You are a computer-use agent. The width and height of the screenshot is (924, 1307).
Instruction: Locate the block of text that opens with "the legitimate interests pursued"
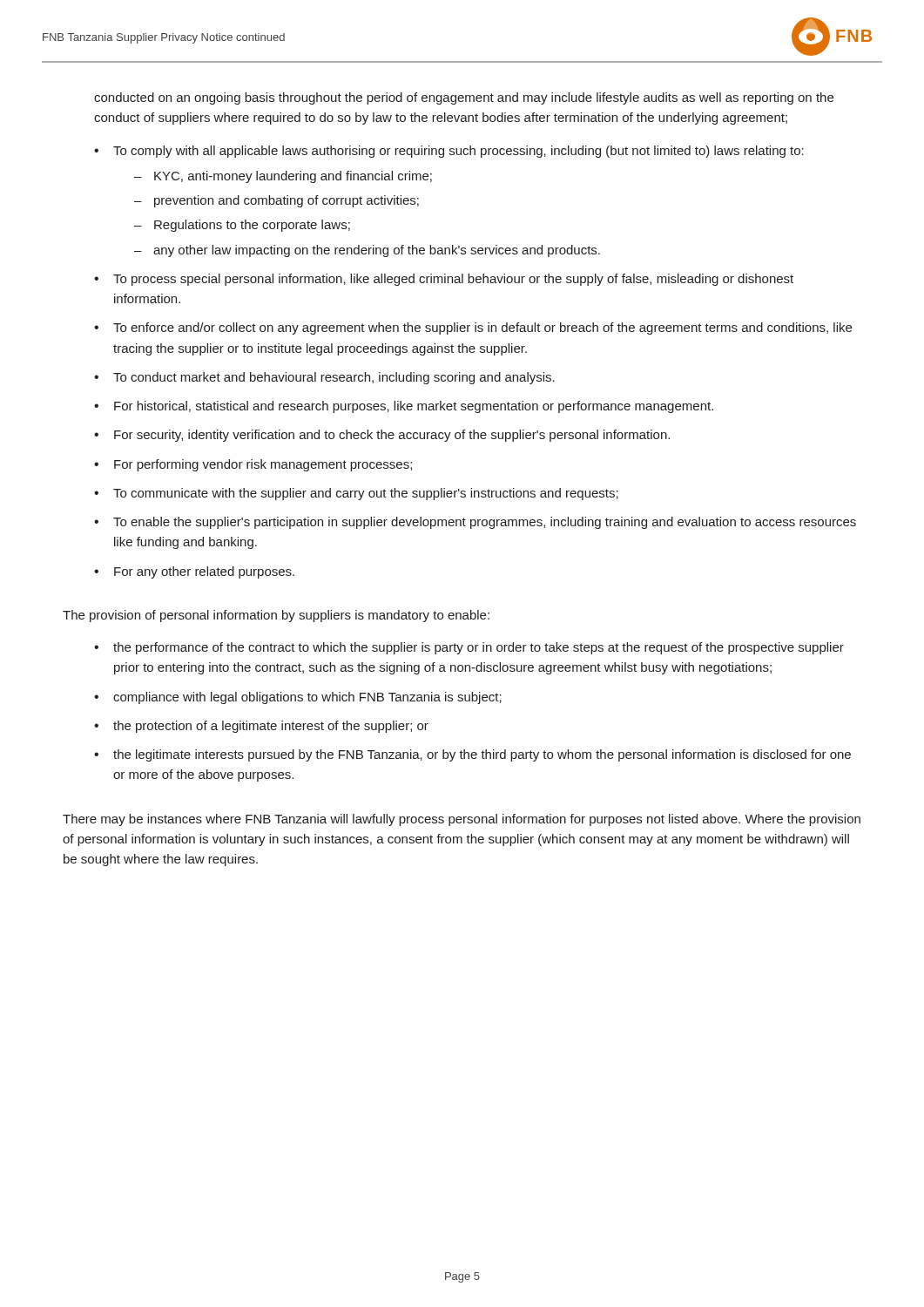click(x=482, y=764)
